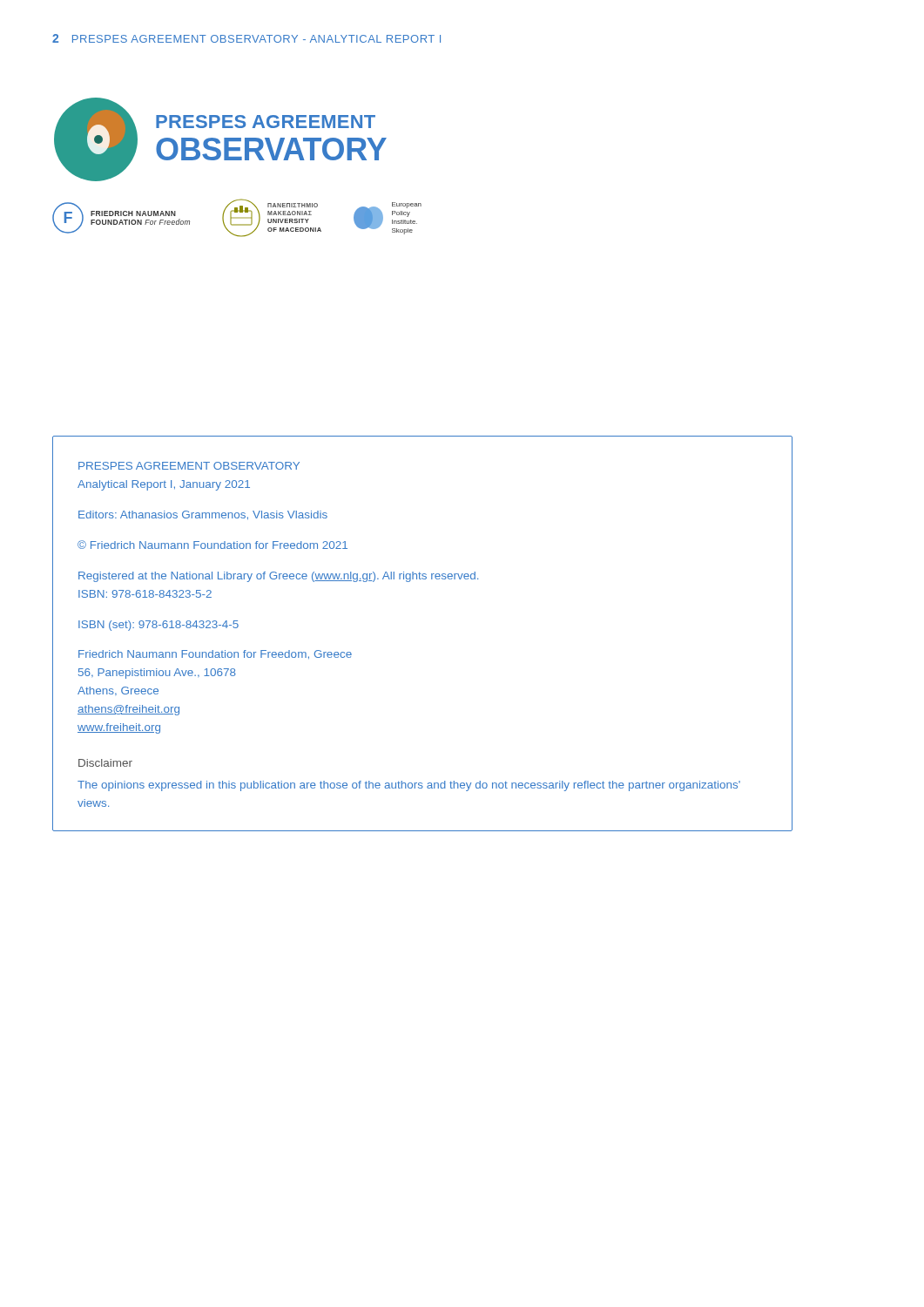Locate the block of text that opens with "PRESPES AGREEMENT OBSERVATORY Analytical Report"
924x1307 pixels.
coord(189,466)
